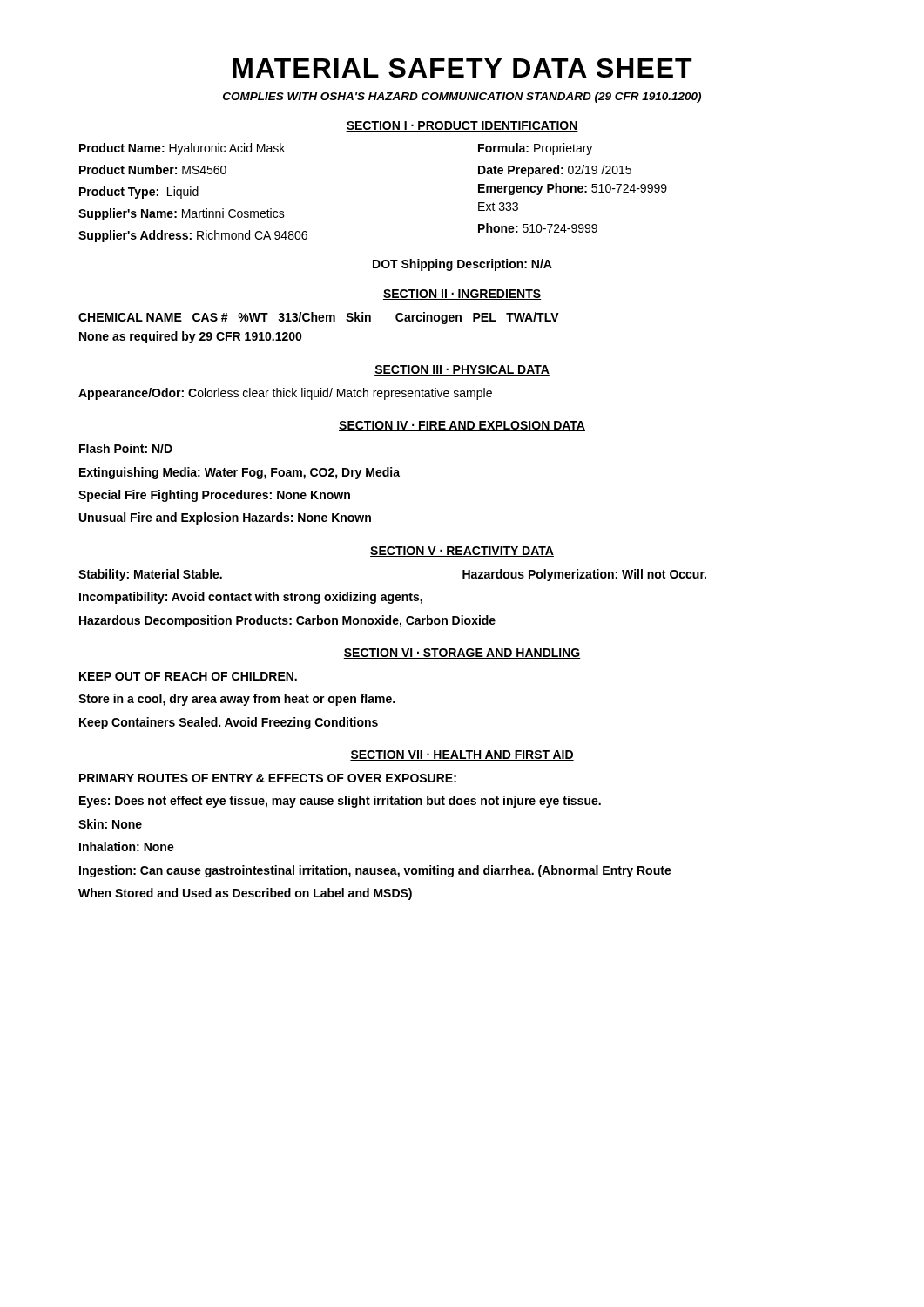Point to the text block starting "SECTION III · PHYSICAL"
This screenshot has width=924, height=1307.
(462, 369)
